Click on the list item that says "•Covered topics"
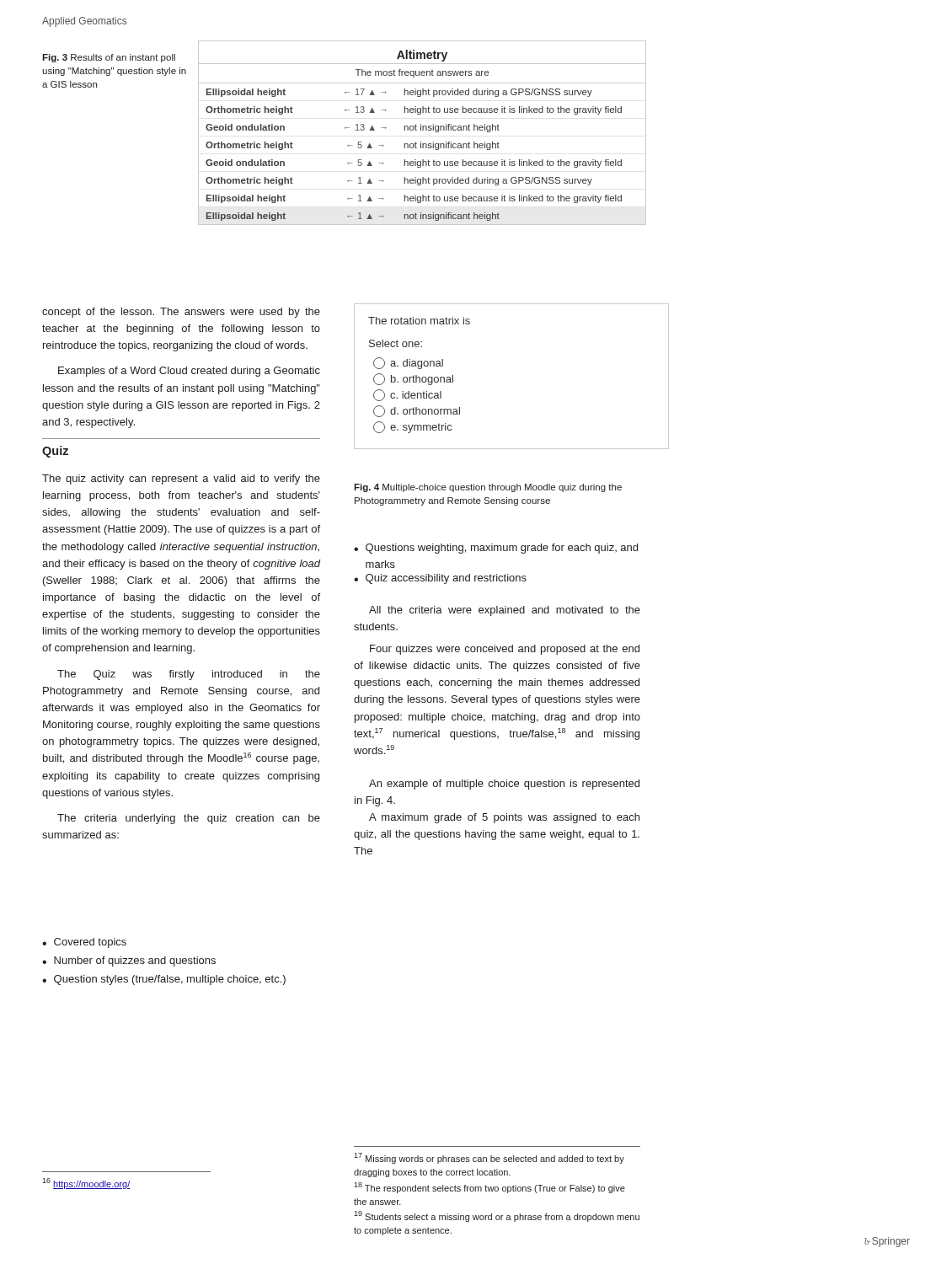 point(84,944)
